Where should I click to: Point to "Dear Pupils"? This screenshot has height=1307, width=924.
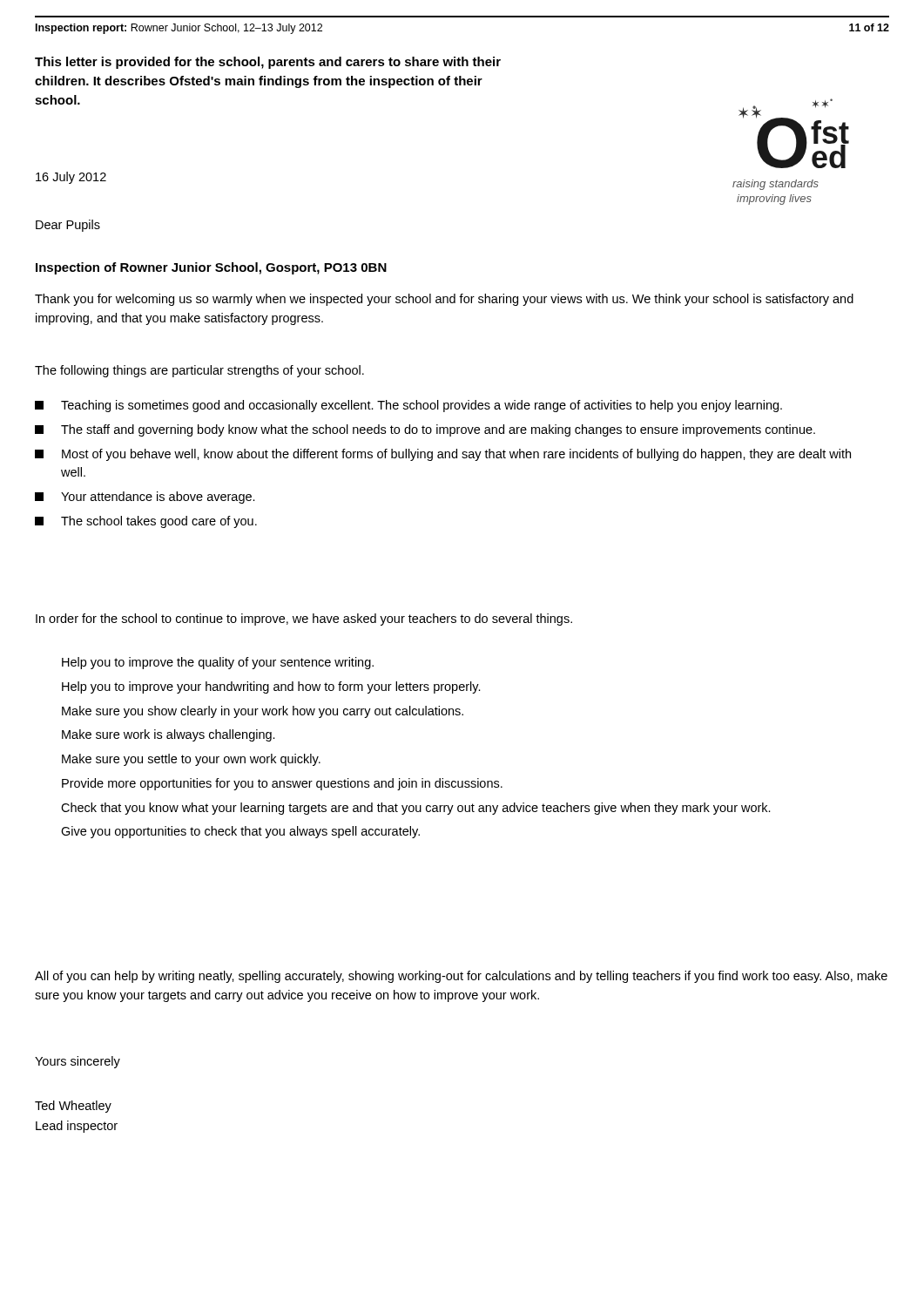coord(67,225)
